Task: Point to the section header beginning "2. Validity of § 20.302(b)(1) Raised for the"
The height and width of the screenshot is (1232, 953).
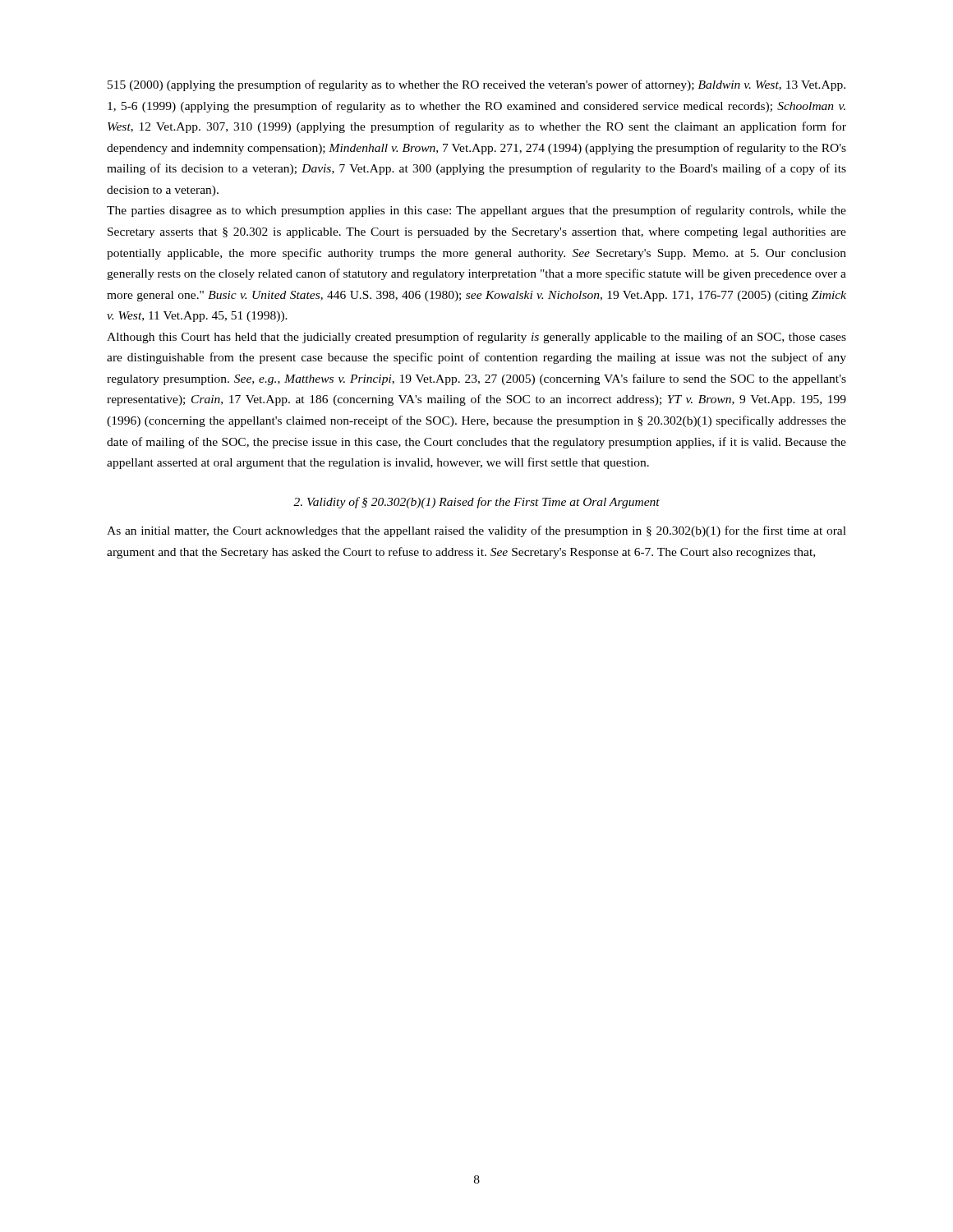Action: click(x=476, y=501)
